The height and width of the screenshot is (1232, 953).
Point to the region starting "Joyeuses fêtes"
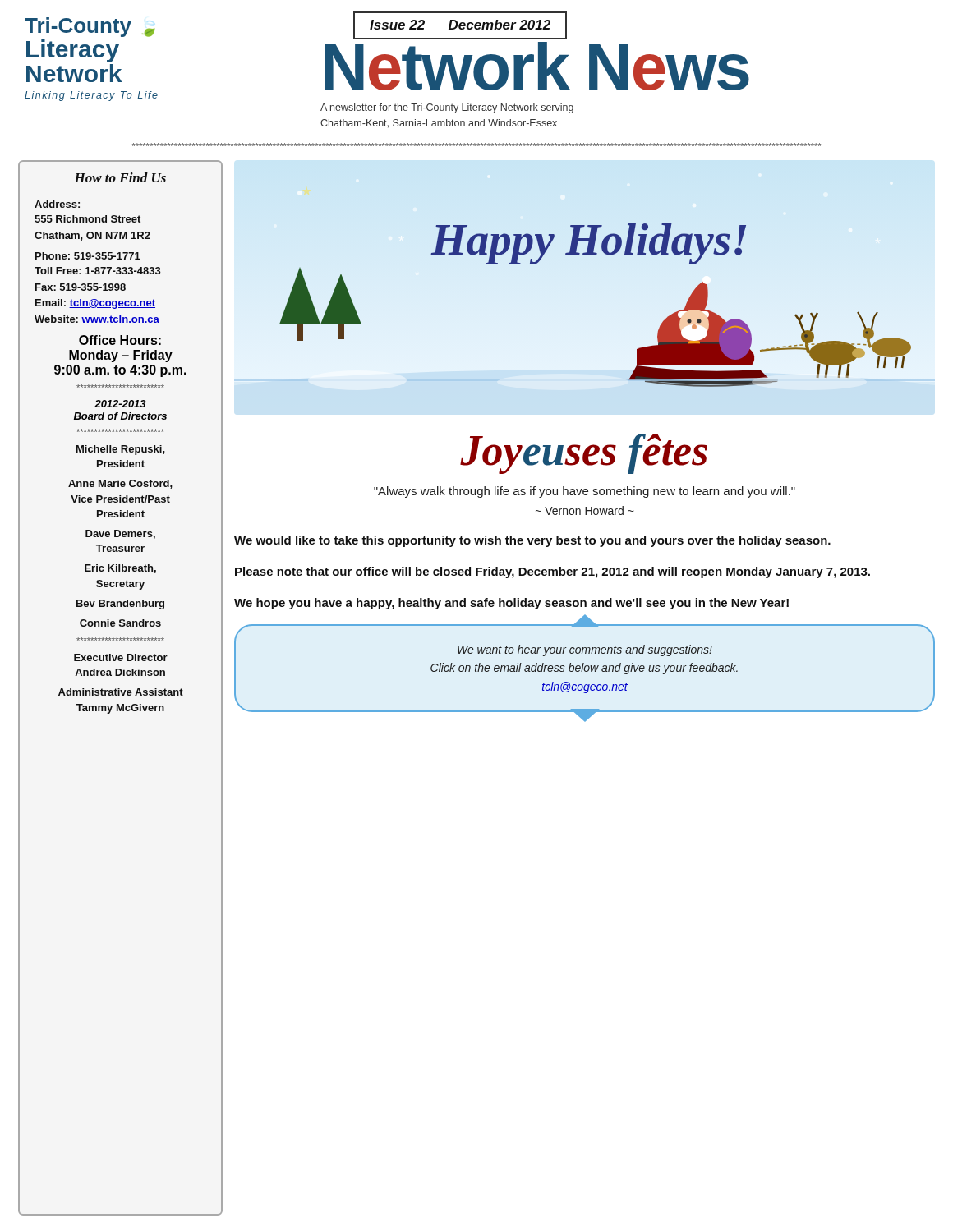[585, 451]
